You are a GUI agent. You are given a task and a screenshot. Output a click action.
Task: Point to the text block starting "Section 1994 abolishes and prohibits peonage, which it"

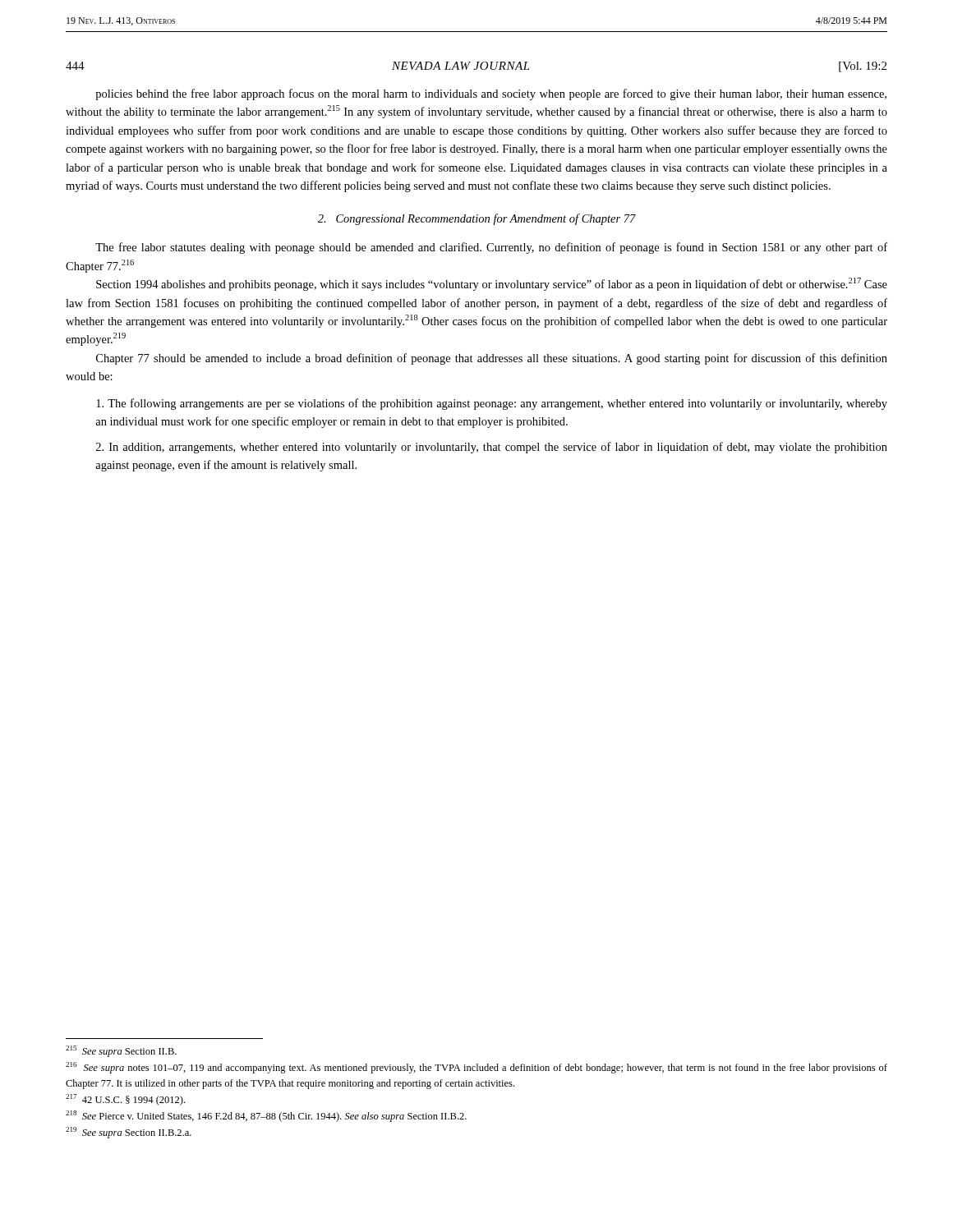(476, 312)
